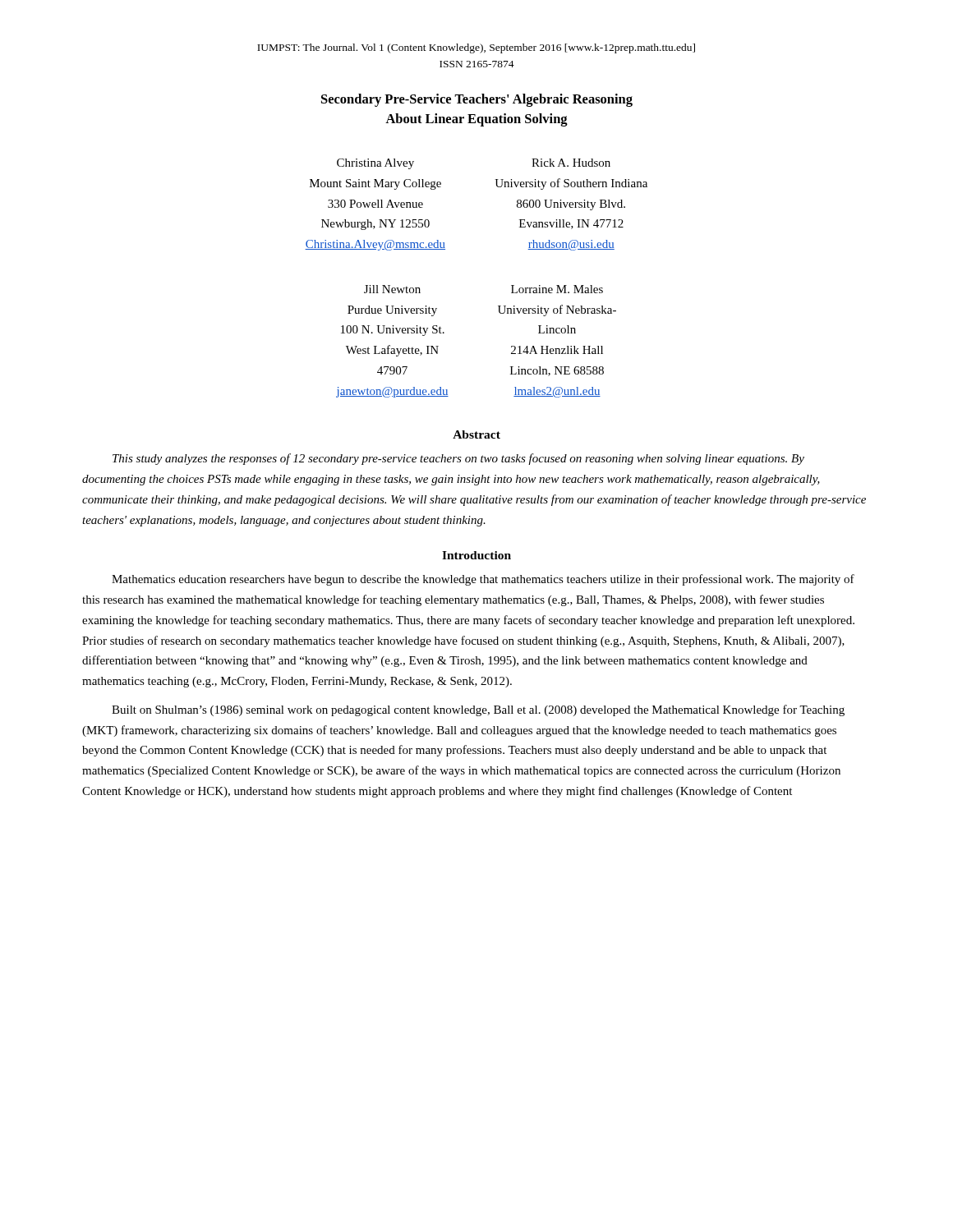
Task: Click the passage that begins "Rick A. Hudson"
Action: pos(571,203)
